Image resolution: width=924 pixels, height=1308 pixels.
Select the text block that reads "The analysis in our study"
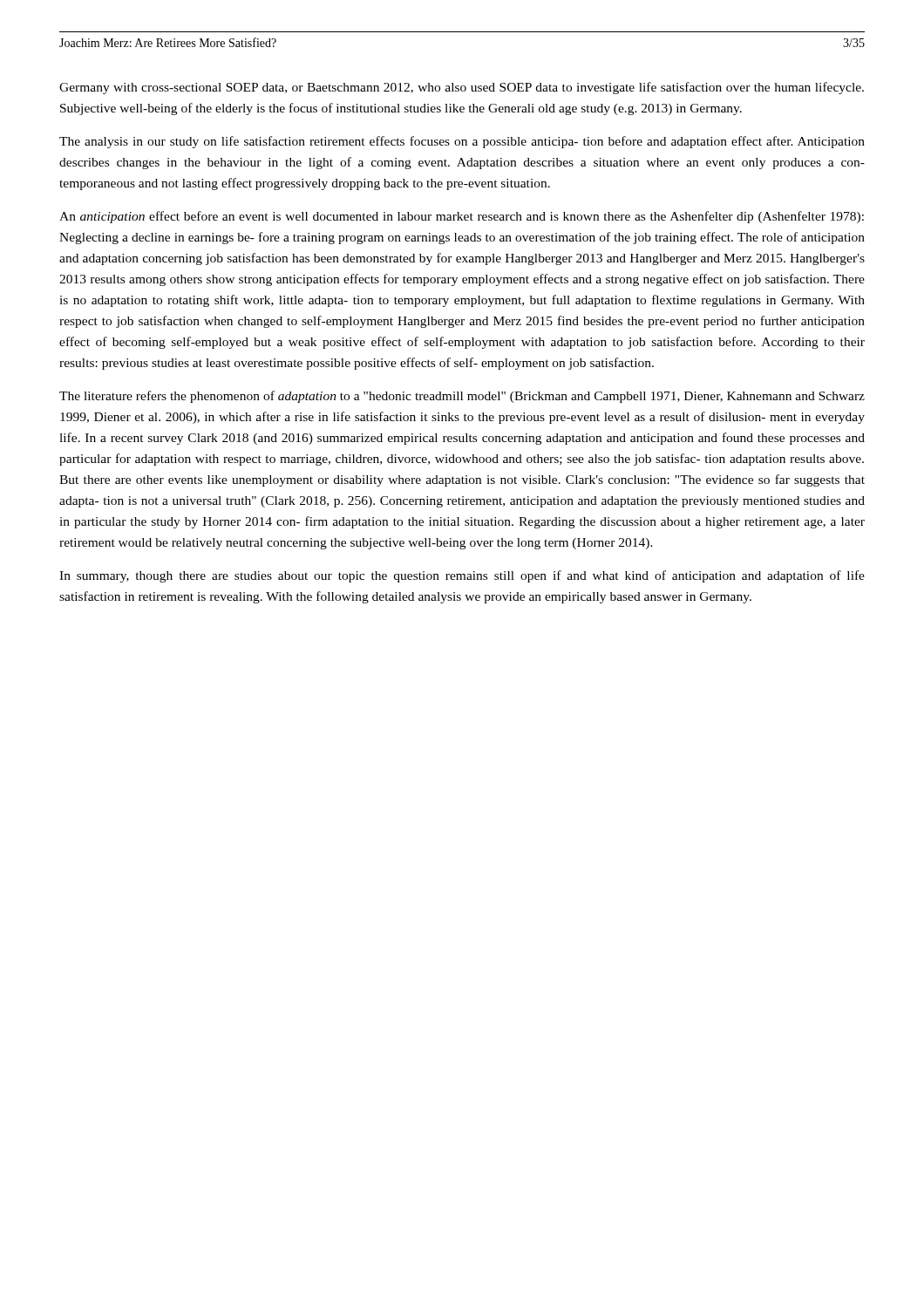(462, 162)
